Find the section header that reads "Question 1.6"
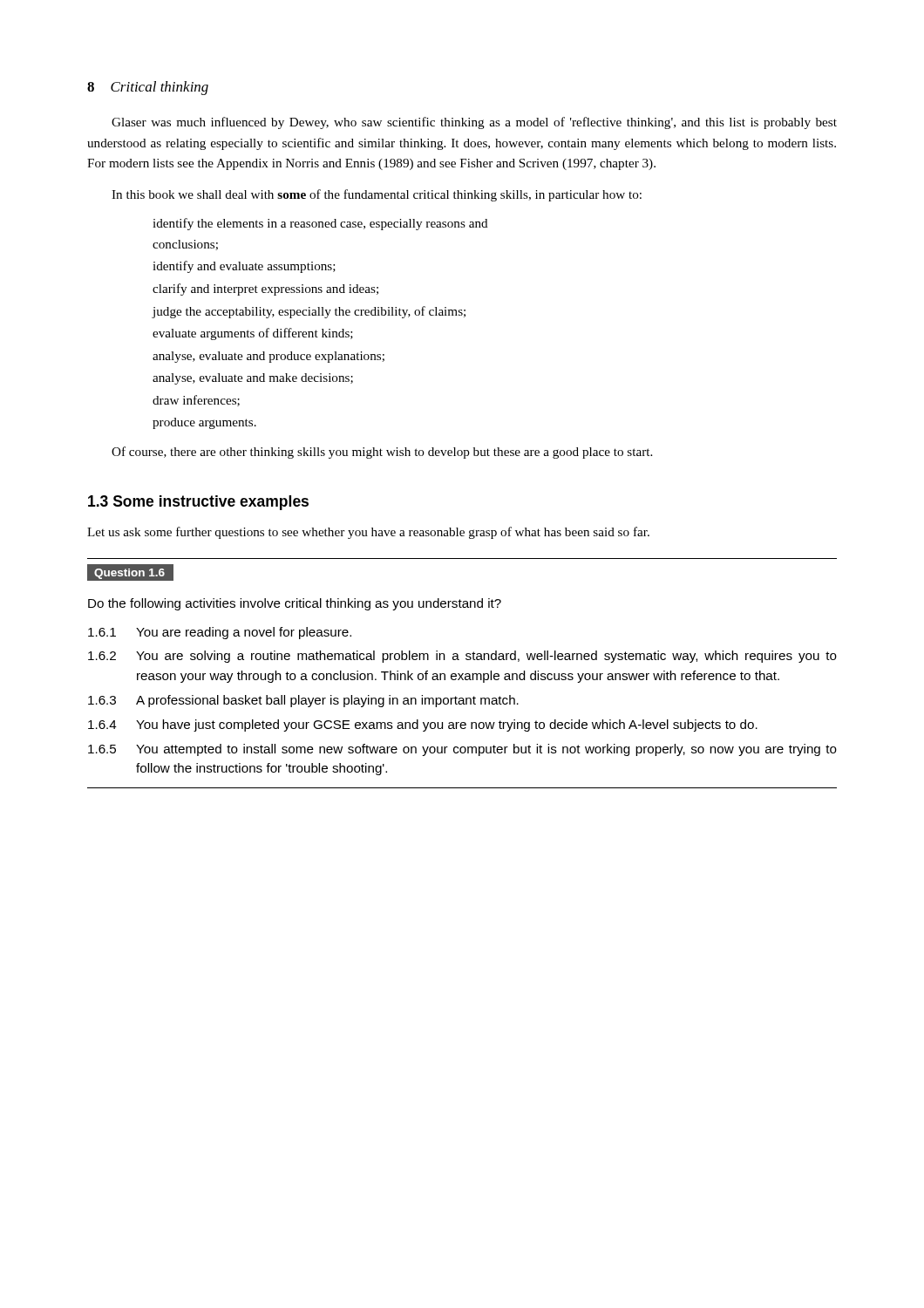This screenshot has width=924, height=1308. (x=130, y=572)
